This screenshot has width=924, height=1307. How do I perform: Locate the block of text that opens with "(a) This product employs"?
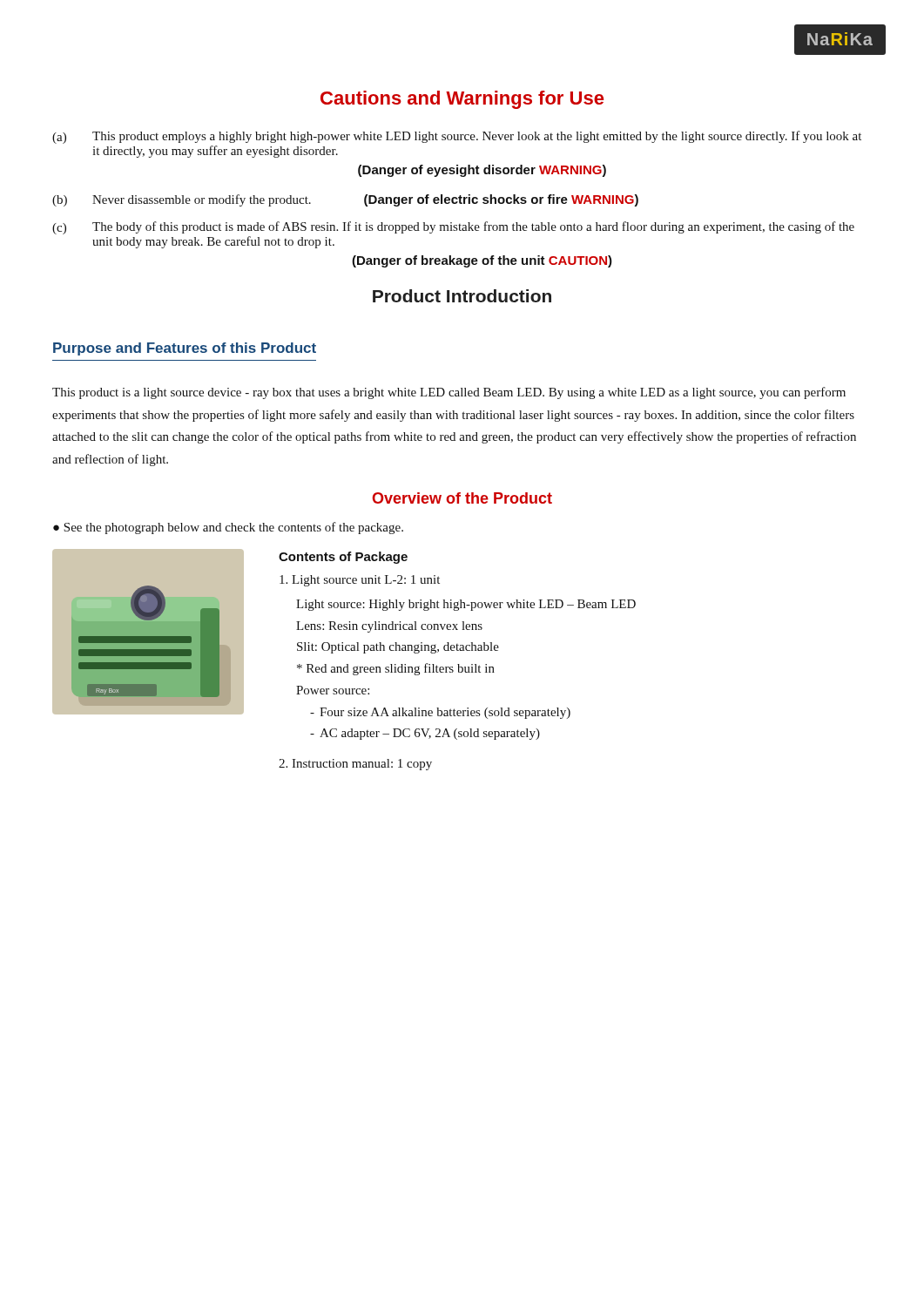pyautogui.click(x=462, y=154)
